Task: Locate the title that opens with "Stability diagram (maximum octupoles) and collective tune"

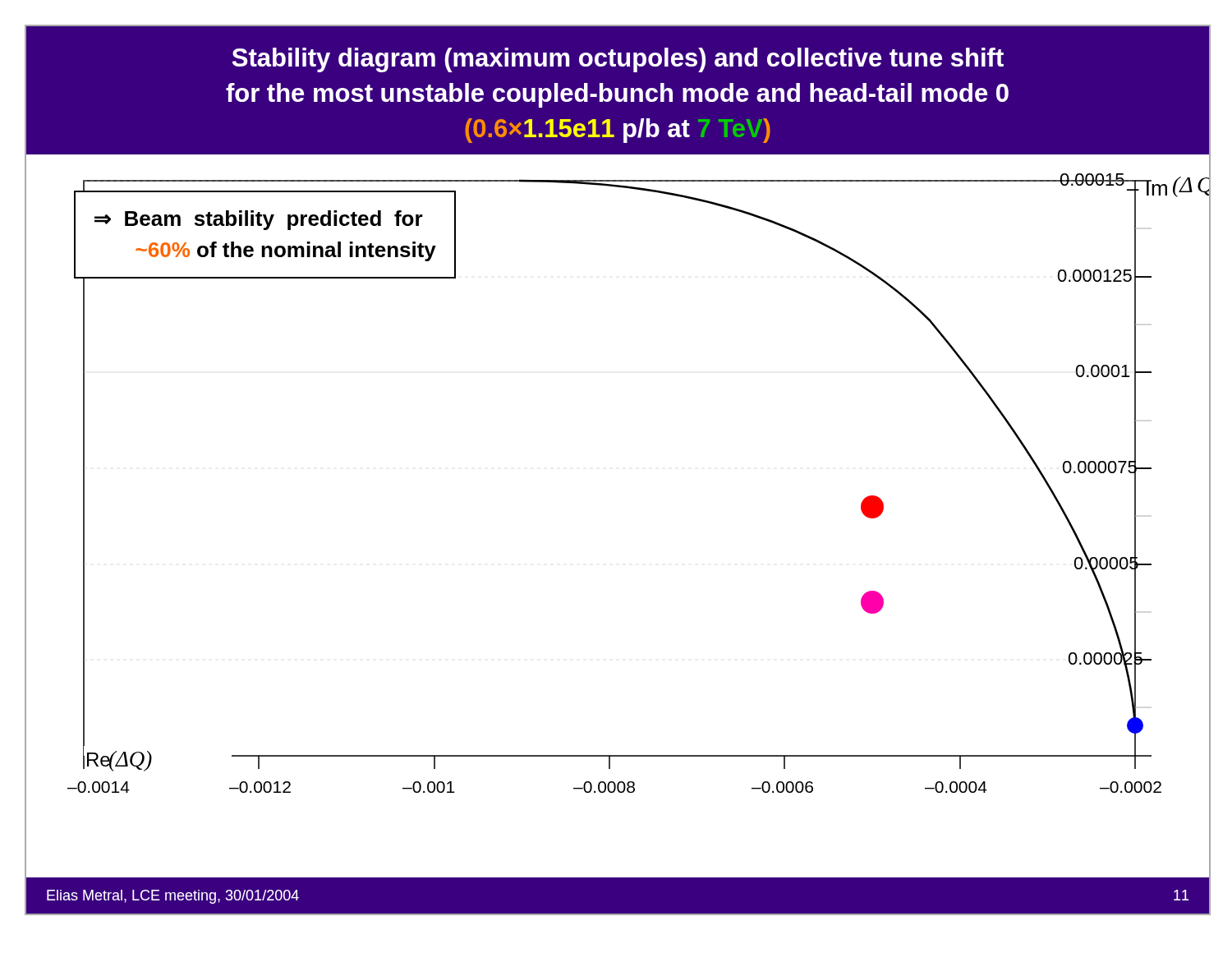Action: [x=618, y=93]
